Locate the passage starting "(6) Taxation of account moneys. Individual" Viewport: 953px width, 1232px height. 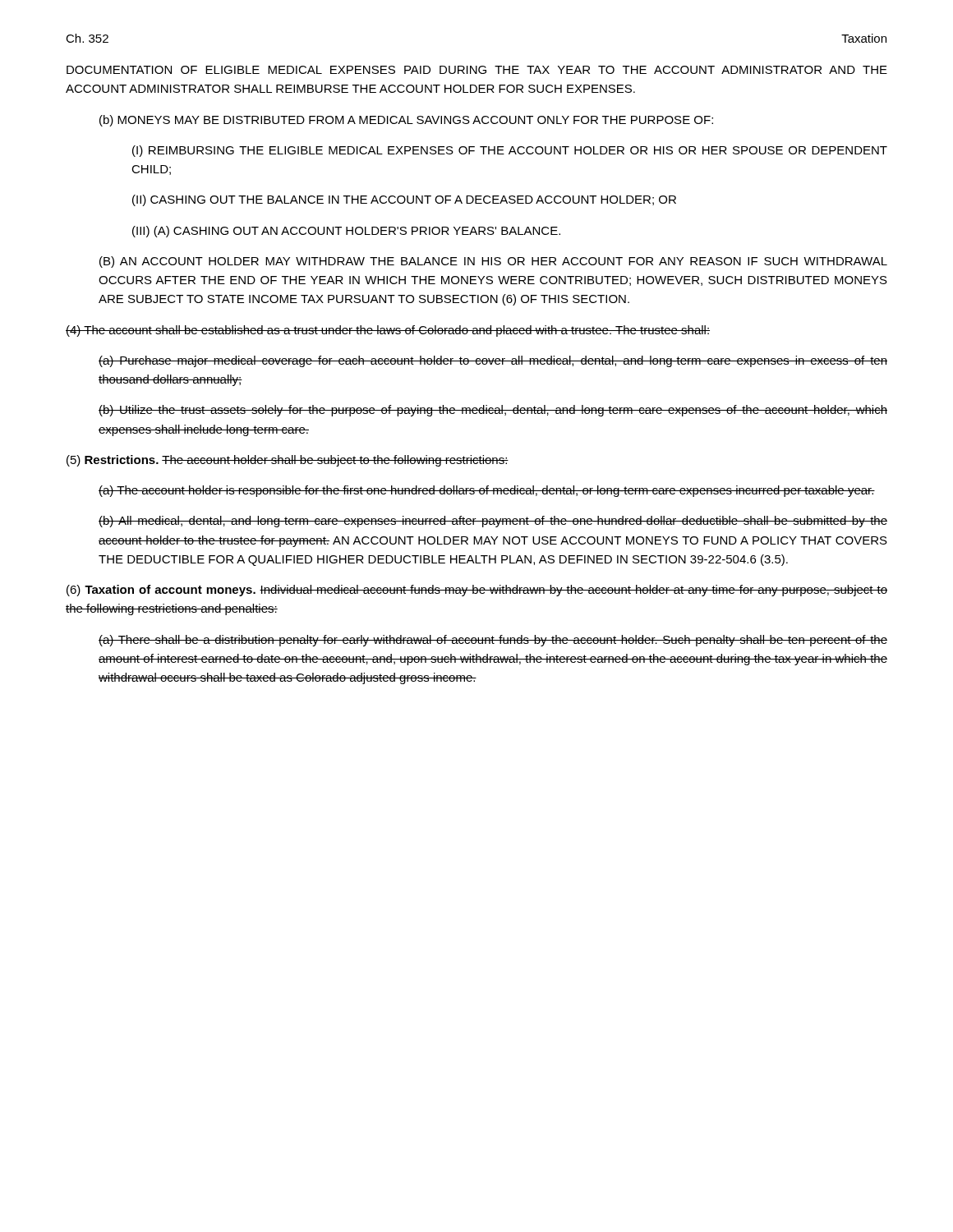pyautogui.click(x=476, y=599)
